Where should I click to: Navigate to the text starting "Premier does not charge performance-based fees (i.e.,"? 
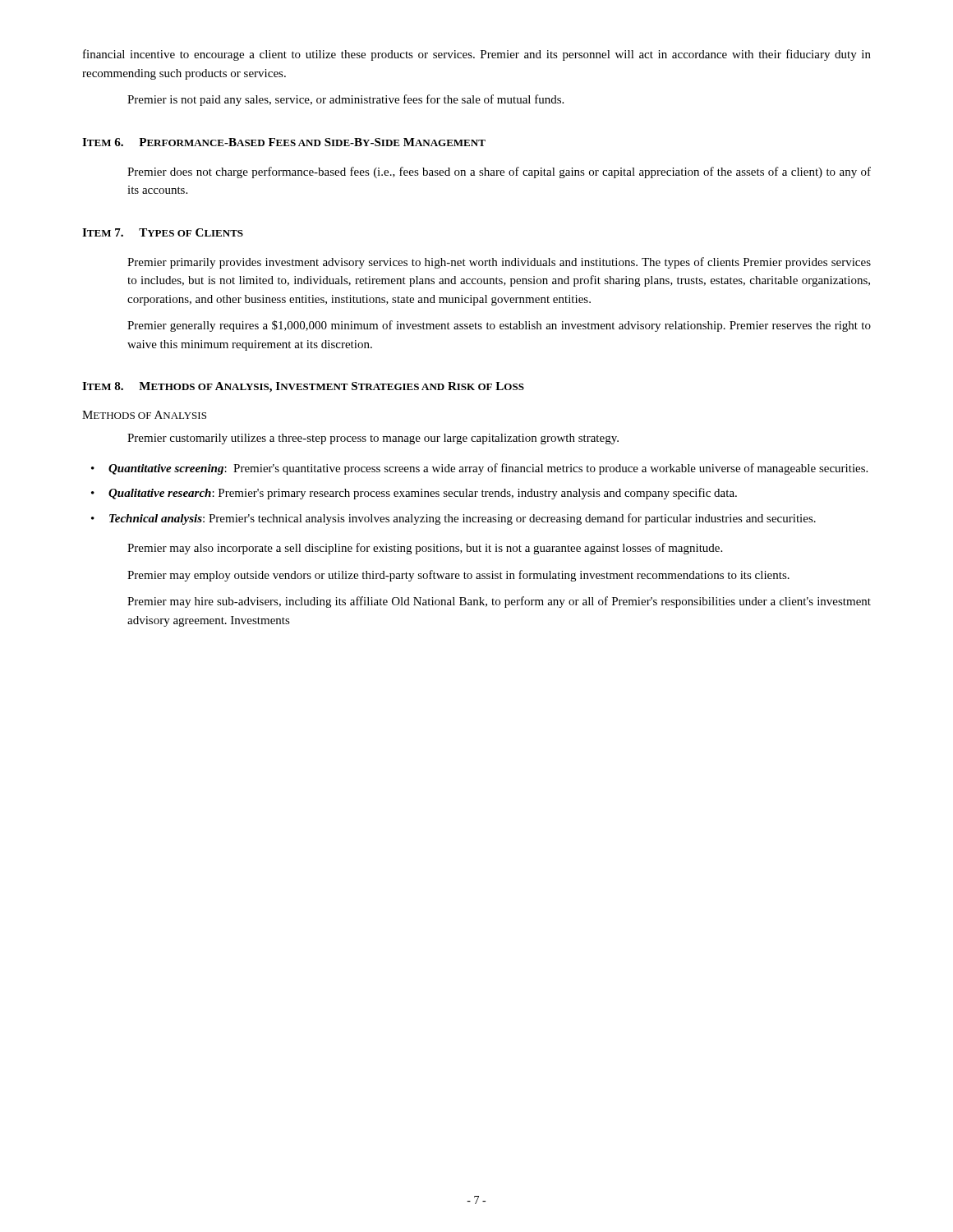click(499, 181)
